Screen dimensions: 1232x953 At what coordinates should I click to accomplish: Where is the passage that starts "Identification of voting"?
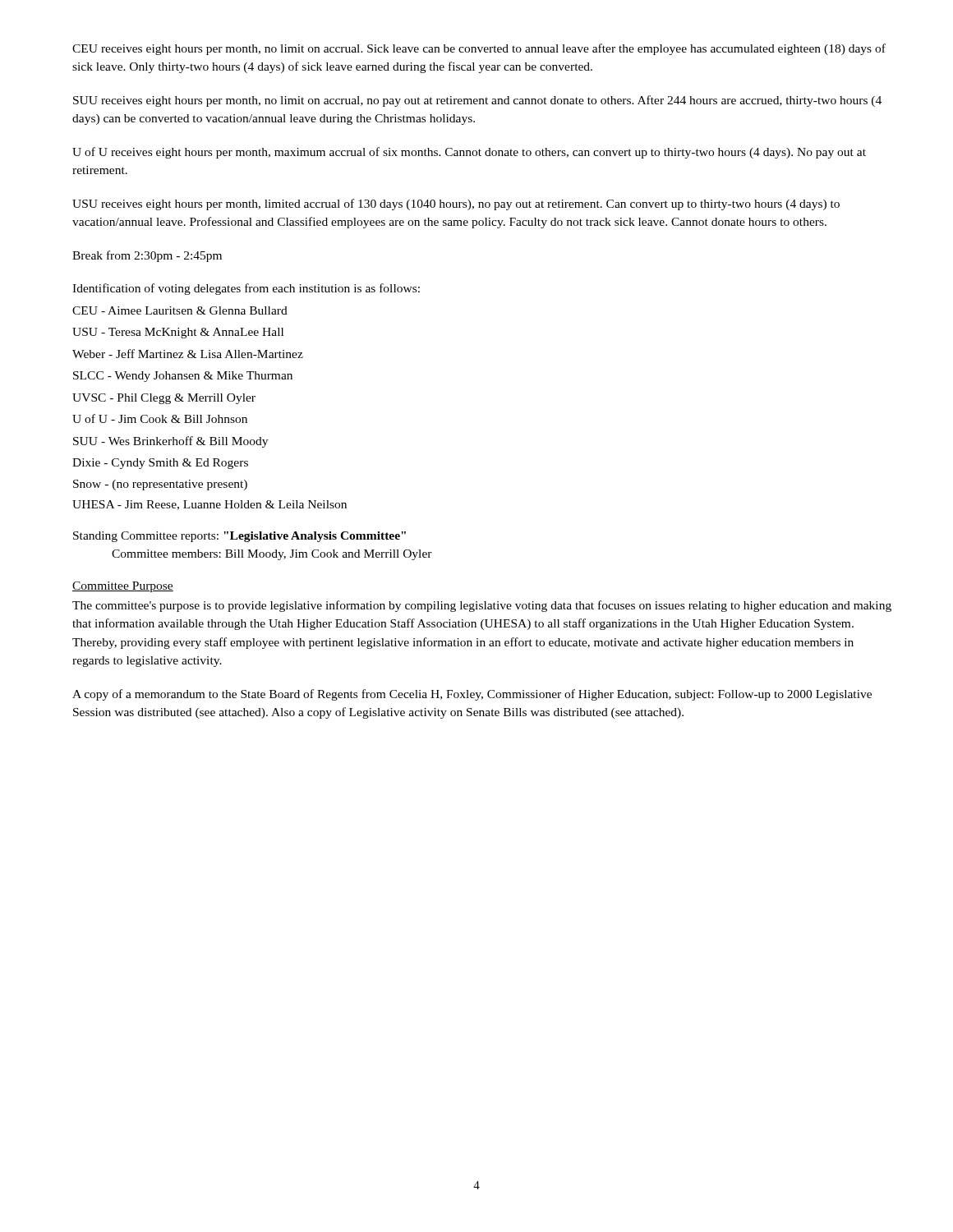(x=246, y=288)
